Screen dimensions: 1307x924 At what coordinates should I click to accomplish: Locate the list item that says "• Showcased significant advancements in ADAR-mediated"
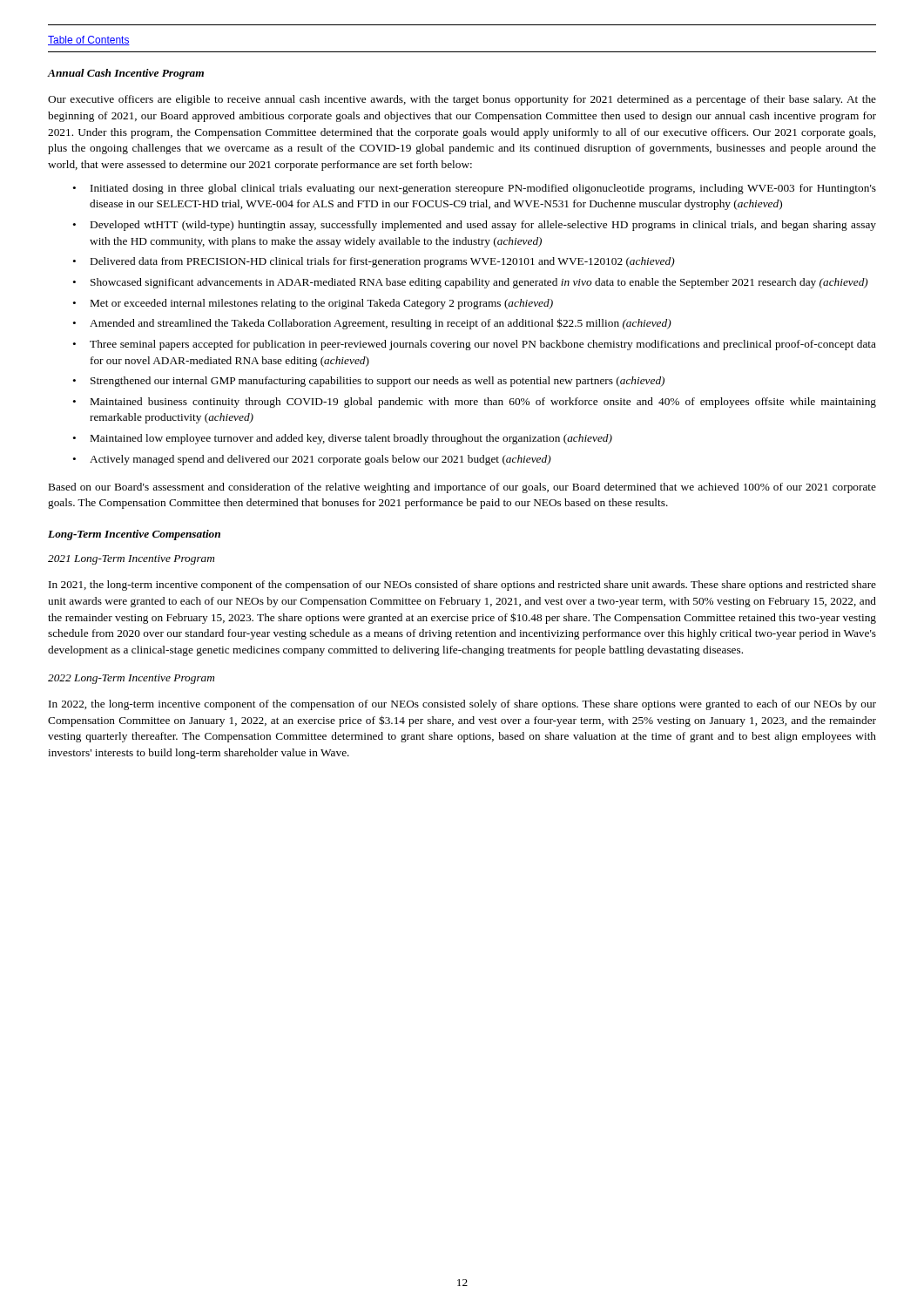click(x=474, y=283)
